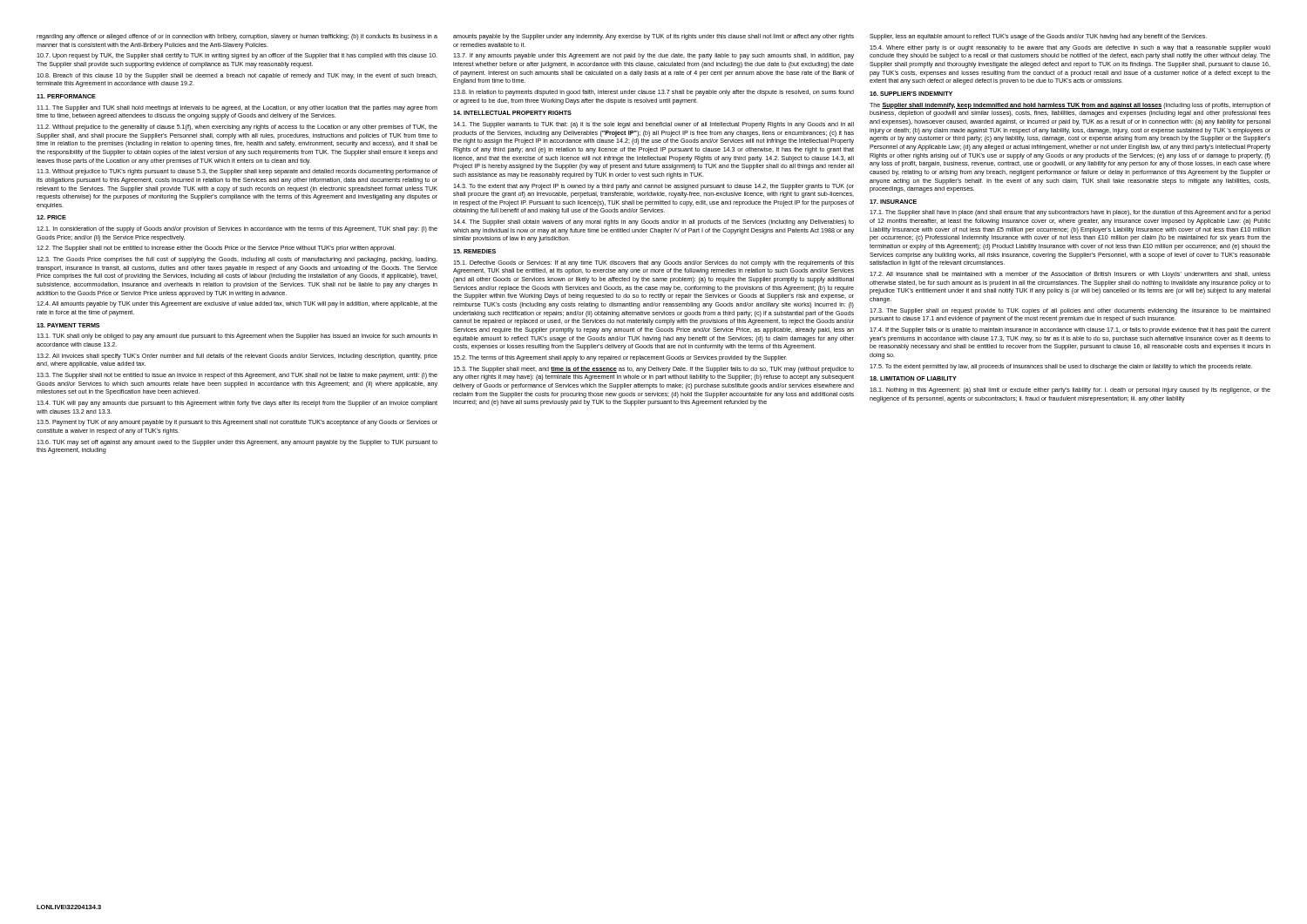Point to the region starting "7. Upon request by"

pyautogui.click(x=237, y=61)
